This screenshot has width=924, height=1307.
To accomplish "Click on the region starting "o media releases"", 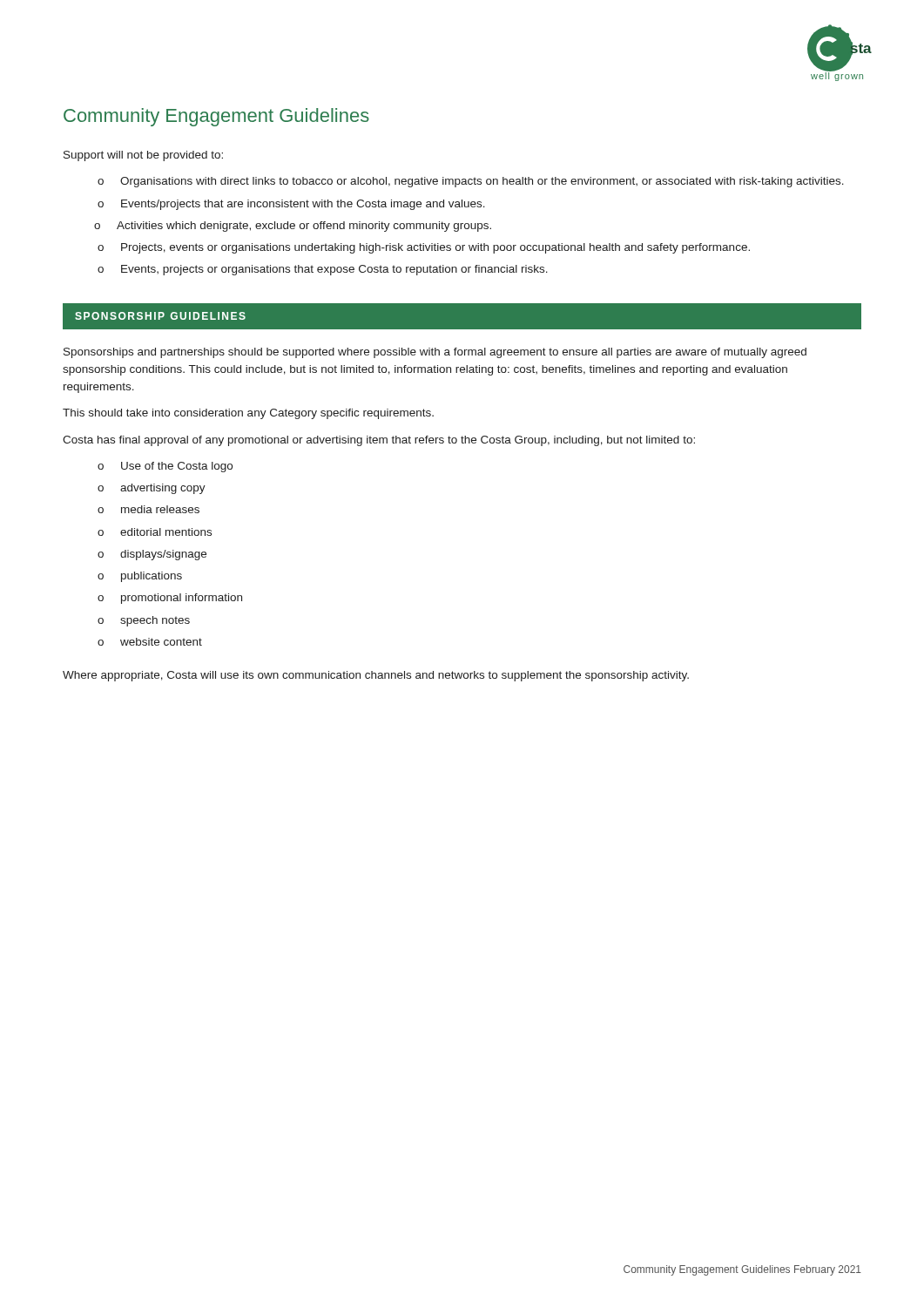I will click(149, 510).
